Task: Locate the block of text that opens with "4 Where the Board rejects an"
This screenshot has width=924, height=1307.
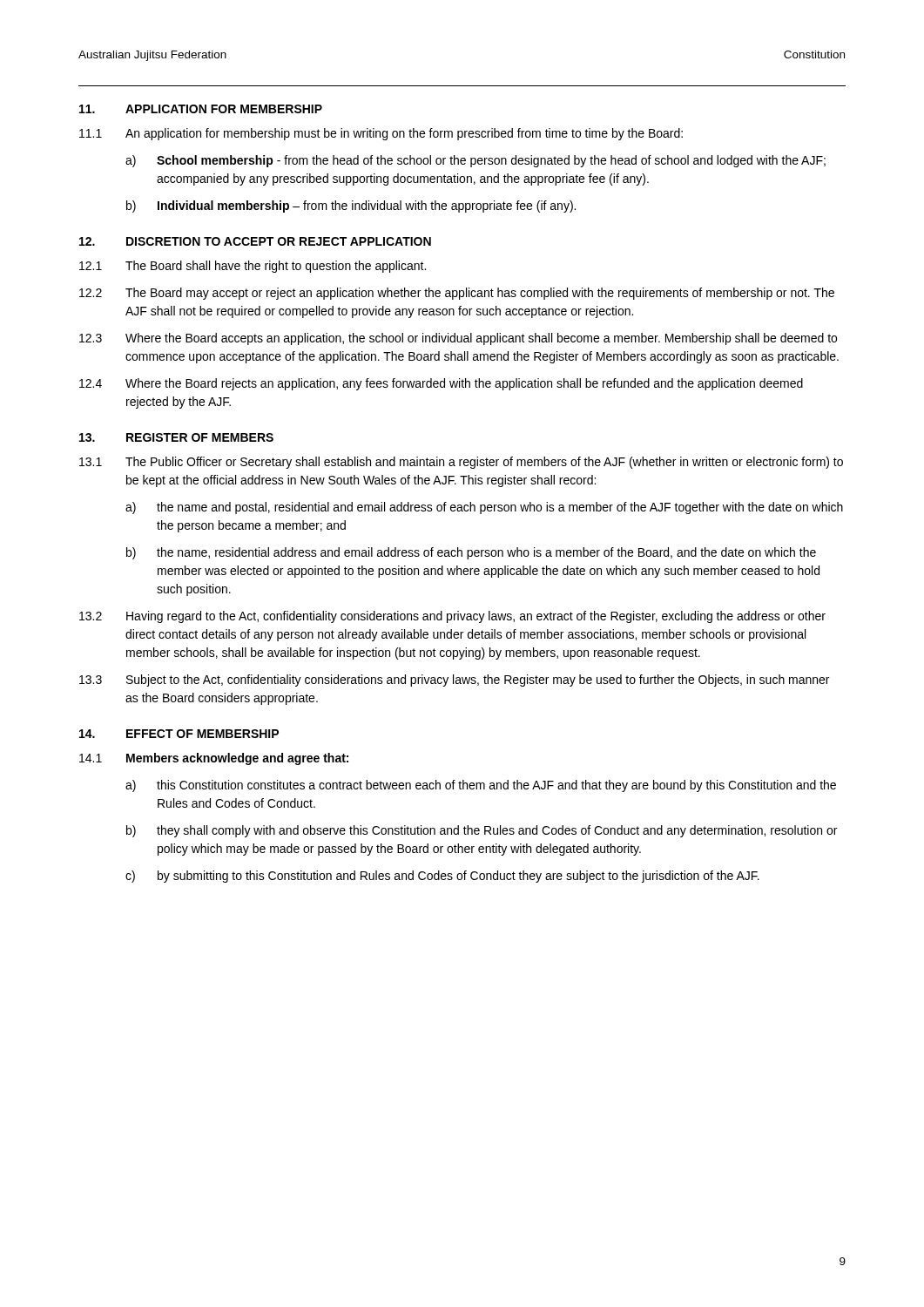Action: point(462,393)
